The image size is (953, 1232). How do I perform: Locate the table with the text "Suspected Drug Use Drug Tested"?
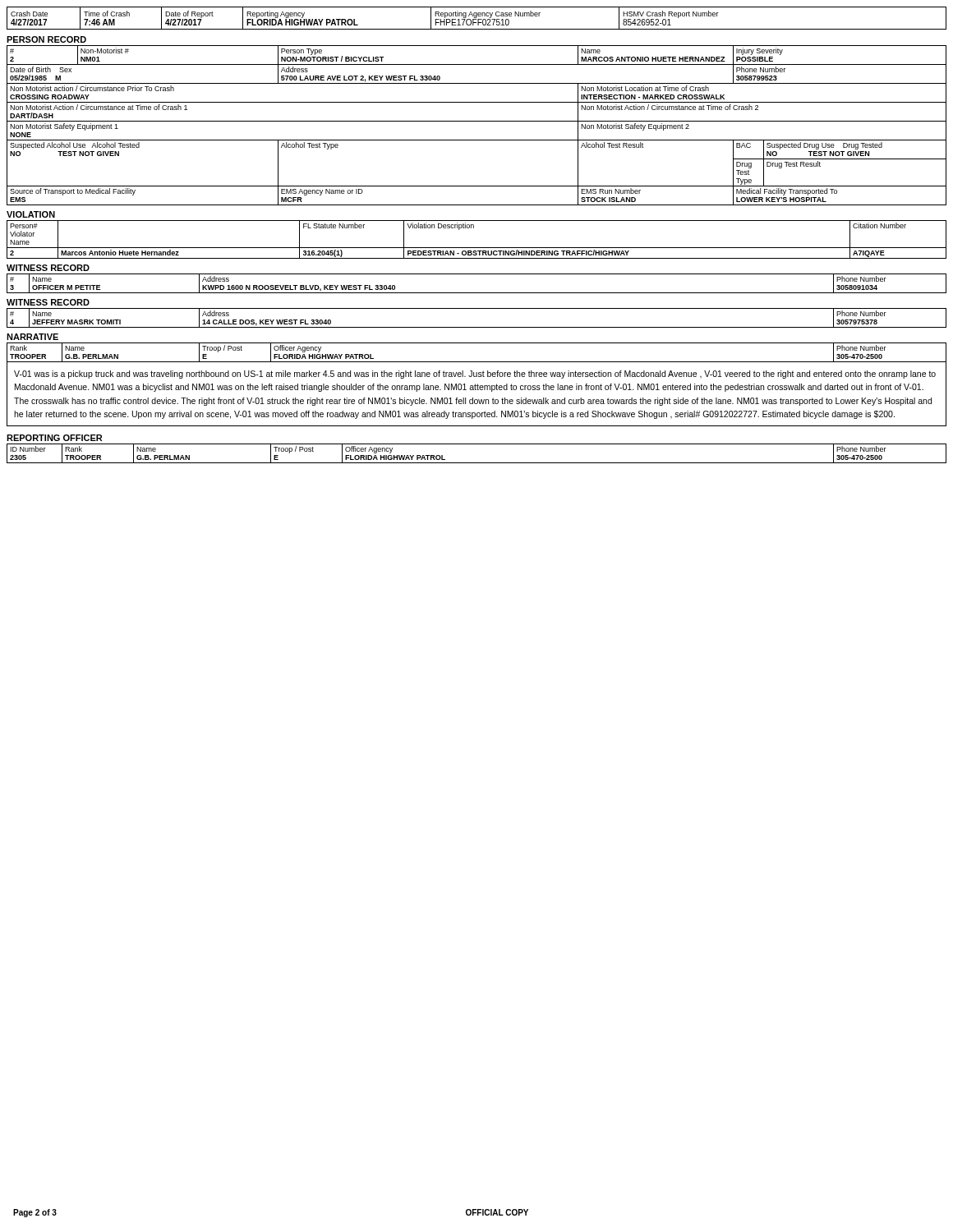(x=476, y=125)
